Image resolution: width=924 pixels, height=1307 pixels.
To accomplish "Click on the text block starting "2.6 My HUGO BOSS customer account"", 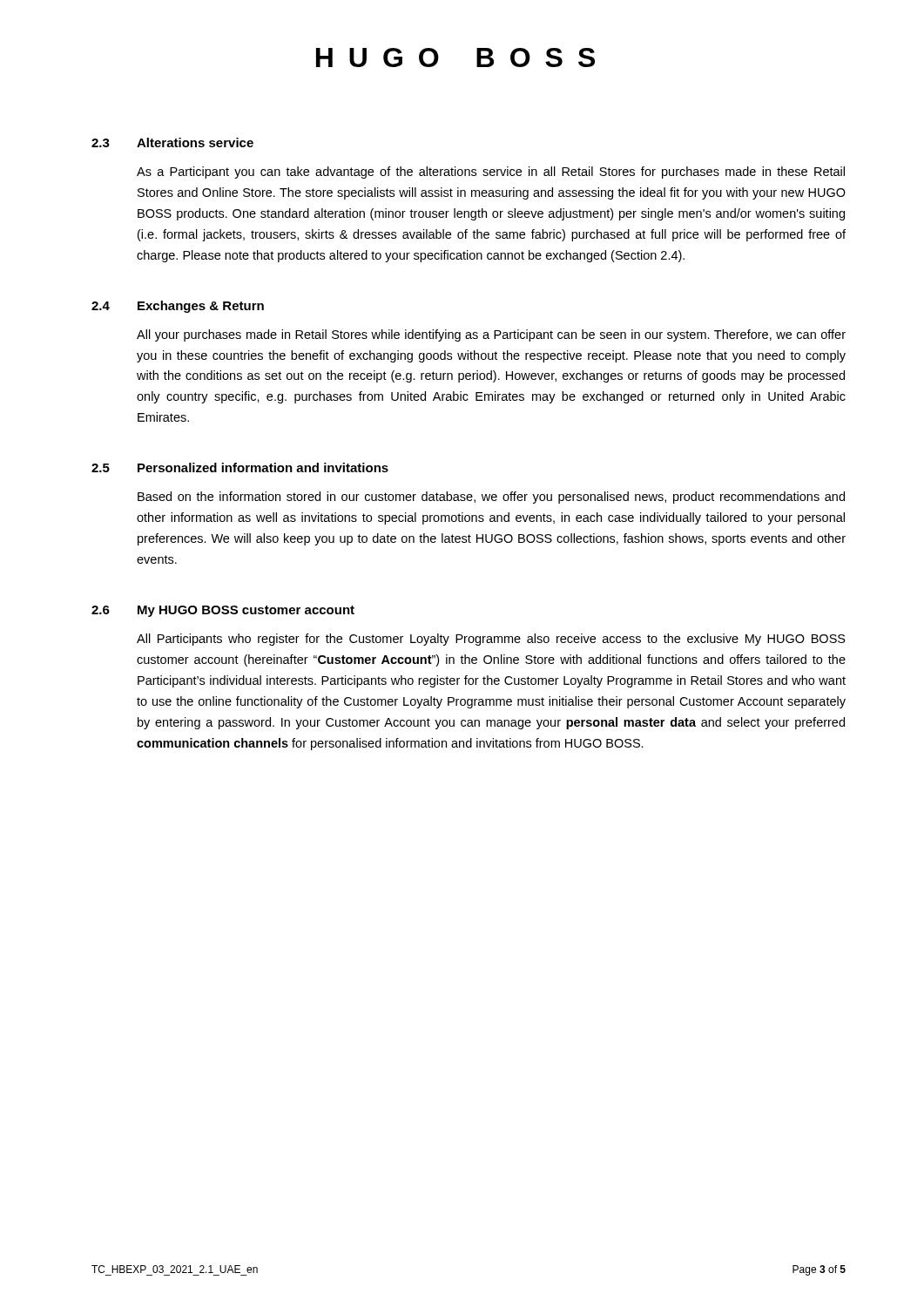I will (223, 609).
